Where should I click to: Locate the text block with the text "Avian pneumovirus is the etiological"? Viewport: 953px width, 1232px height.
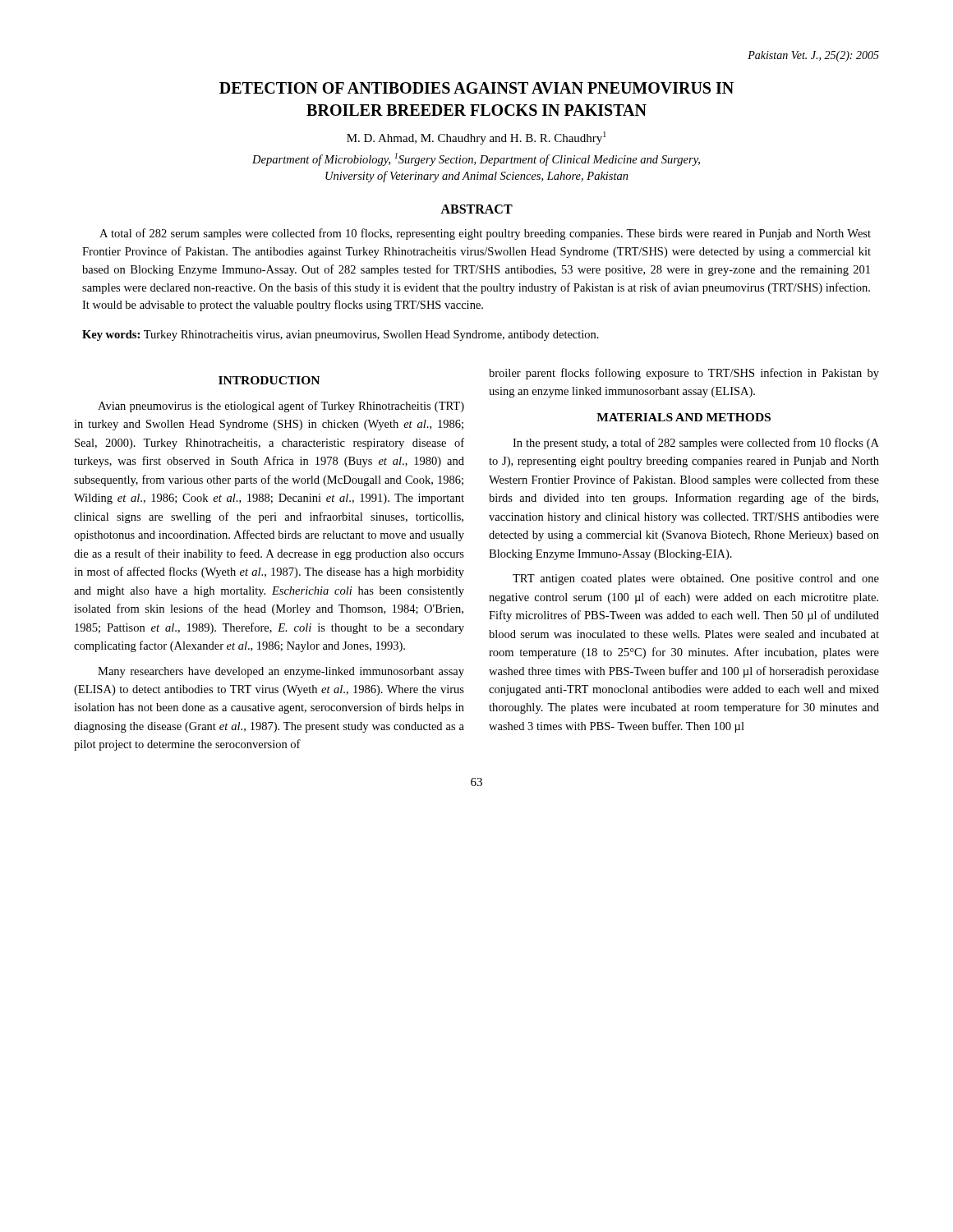coord(269,575)
